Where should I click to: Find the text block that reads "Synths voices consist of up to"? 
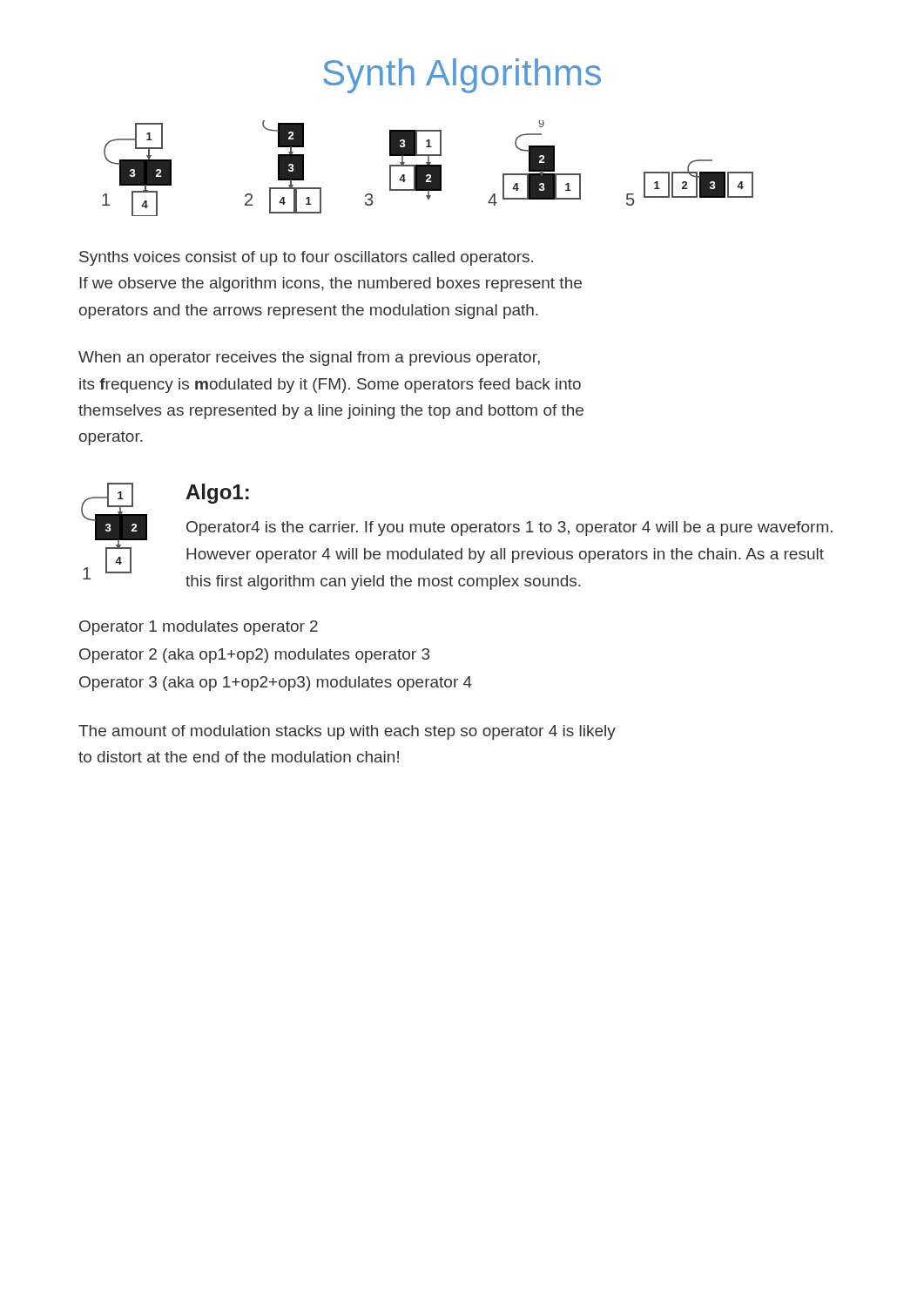tap(462, 284)
